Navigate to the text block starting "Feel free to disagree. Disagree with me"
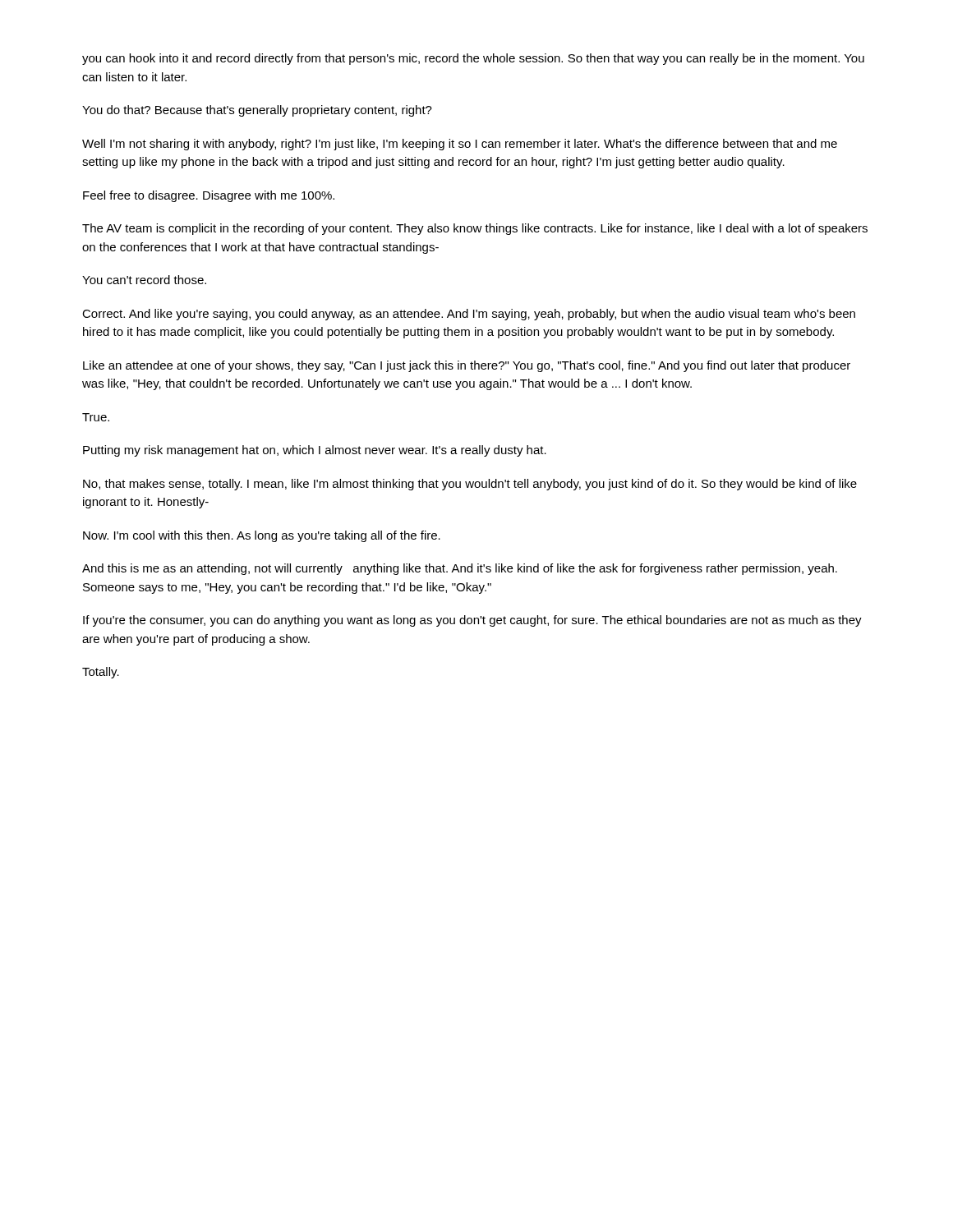Screen dimensions: 1232x953 tap(209, 195)
